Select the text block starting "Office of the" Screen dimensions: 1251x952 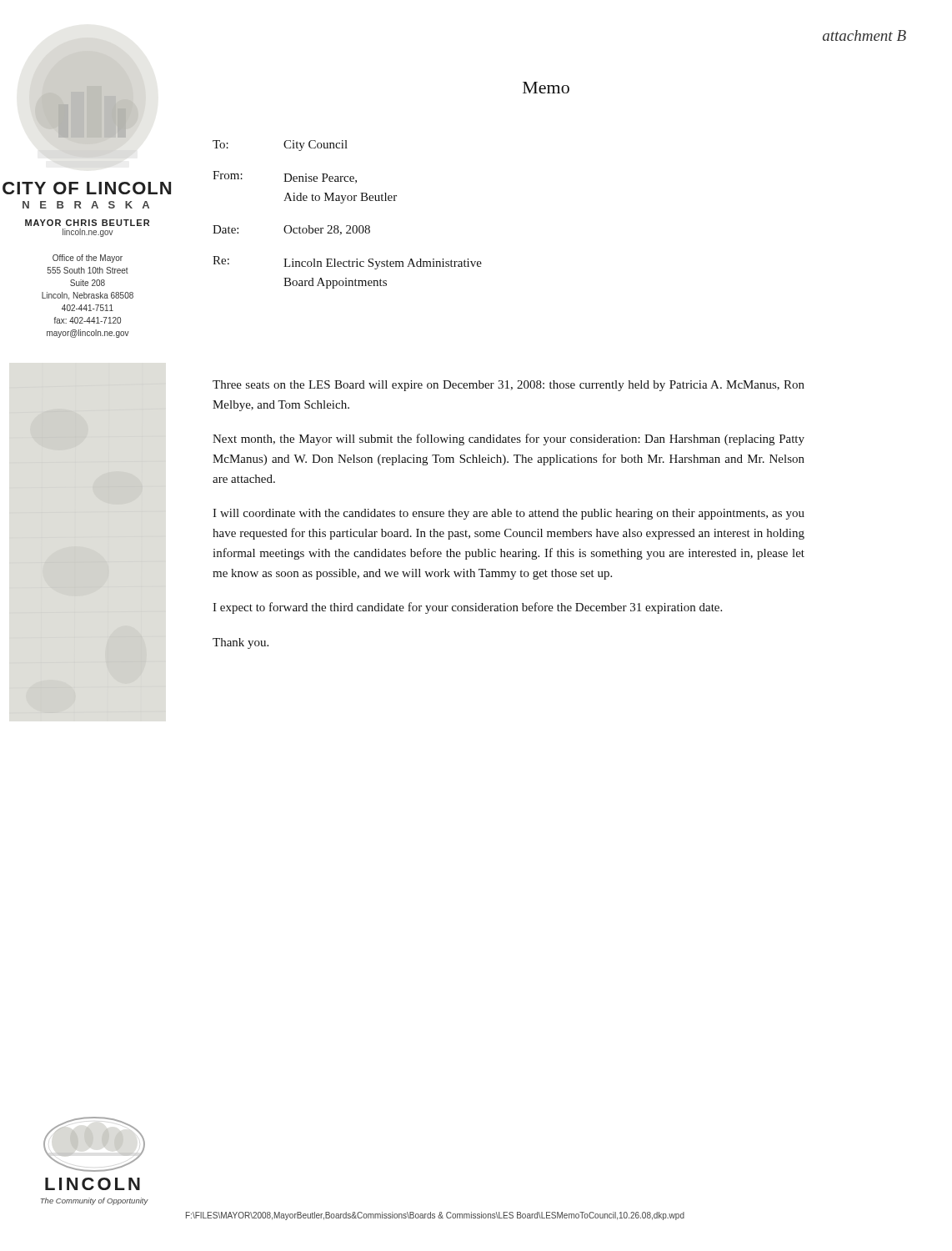(x=88, y=296)
